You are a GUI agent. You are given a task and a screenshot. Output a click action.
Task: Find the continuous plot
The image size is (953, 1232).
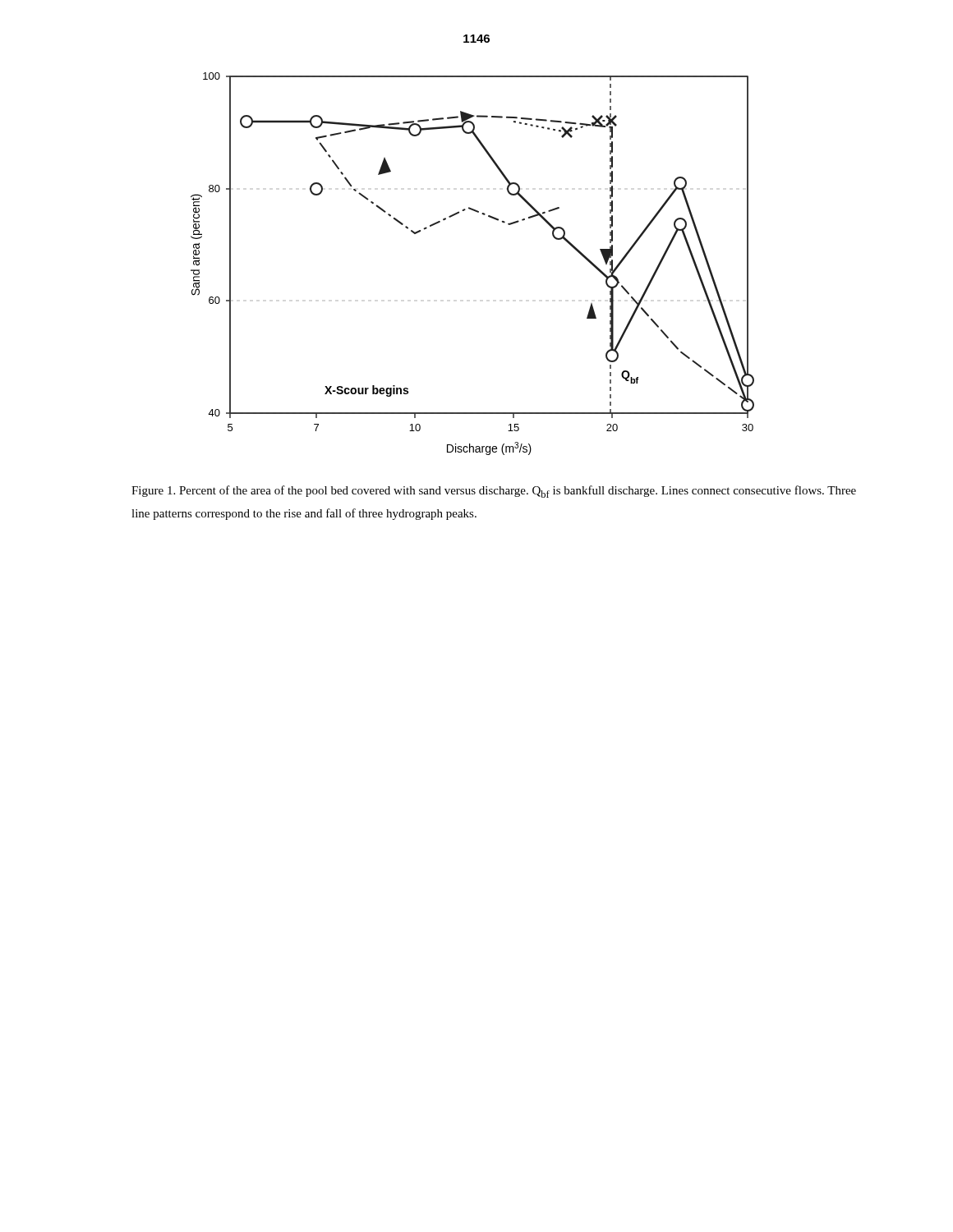pyautogui.click(x=476, y=261)
